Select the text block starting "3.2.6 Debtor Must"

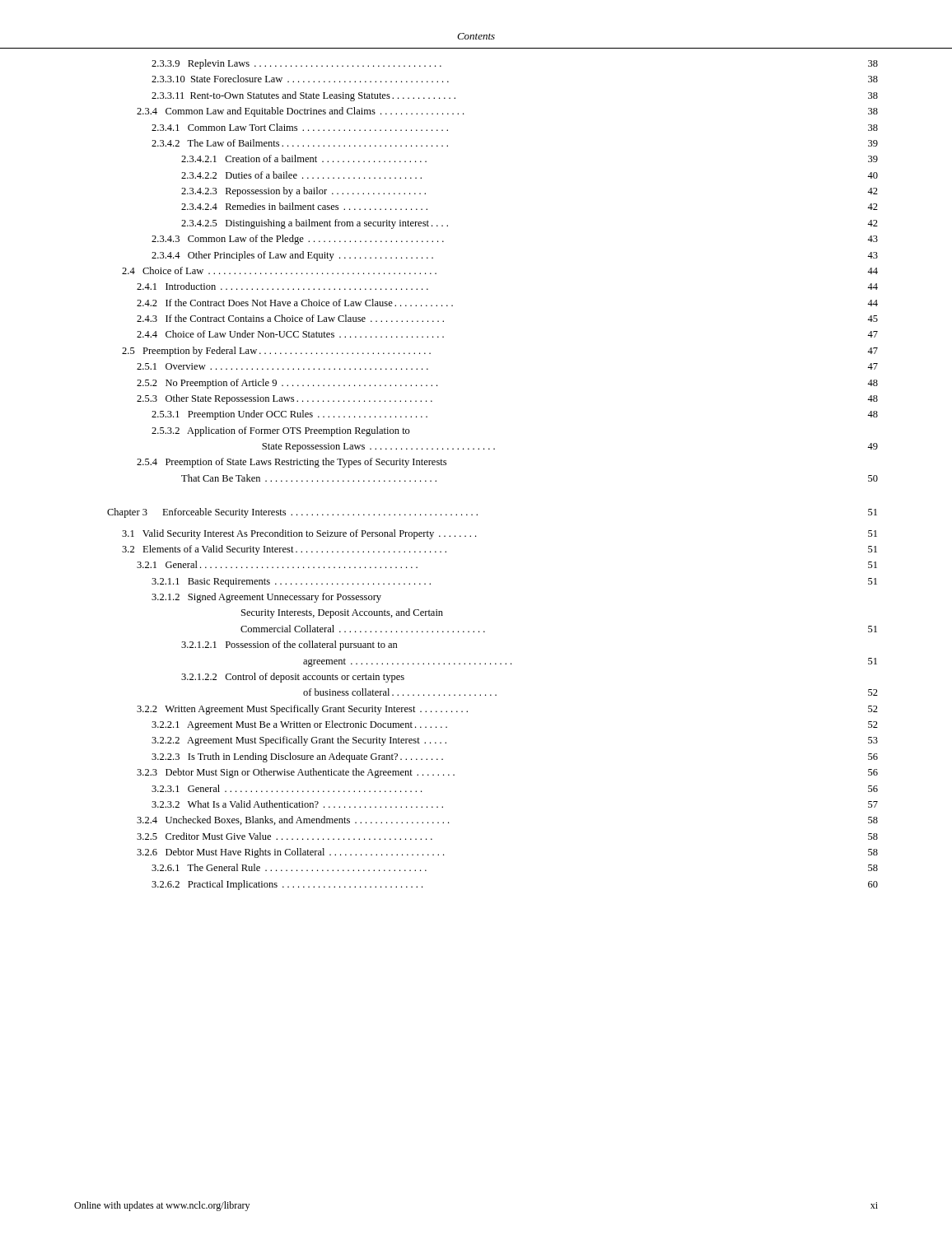(225, 853)
